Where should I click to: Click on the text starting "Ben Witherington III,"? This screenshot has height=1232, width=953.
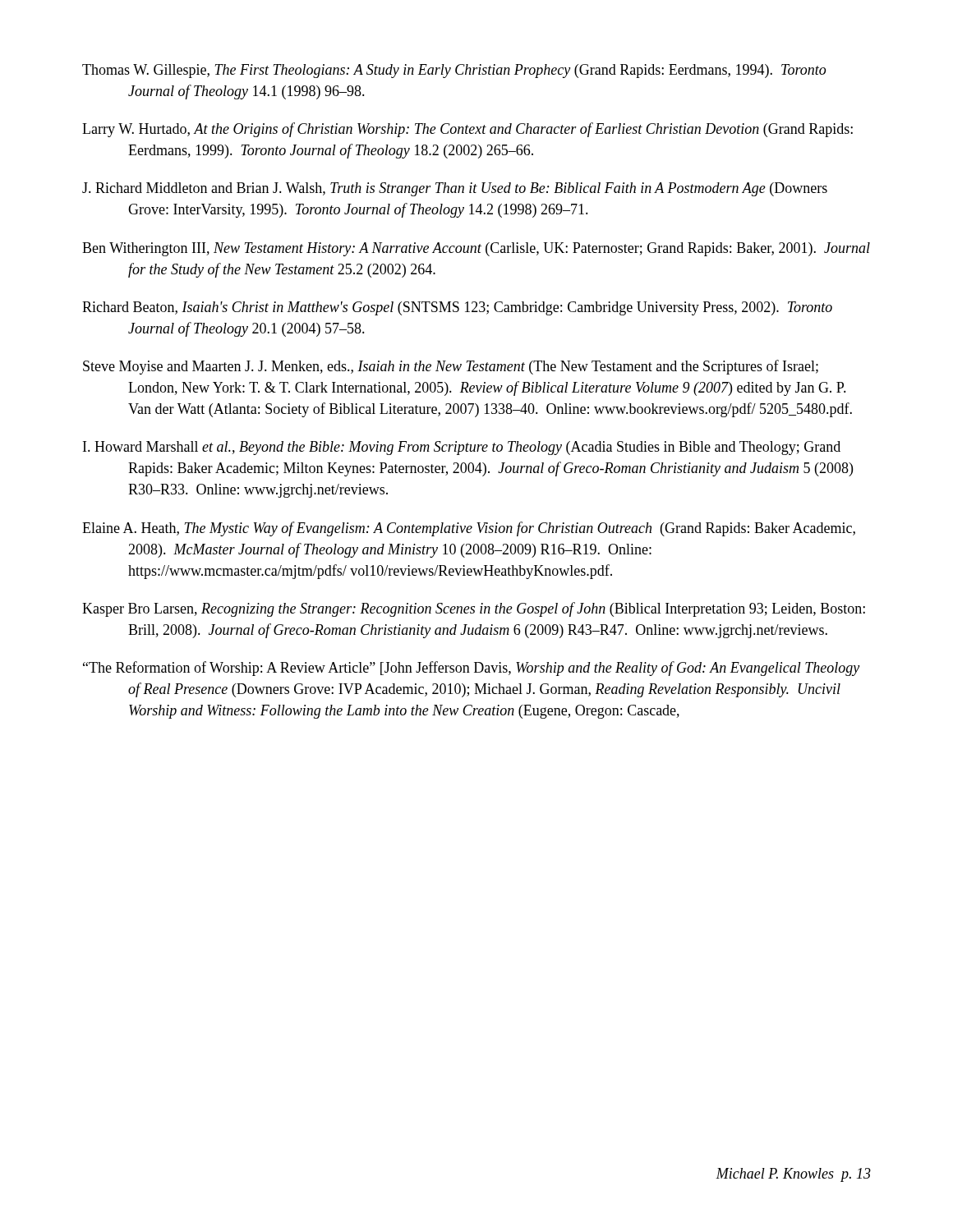[x=476, y=258]
